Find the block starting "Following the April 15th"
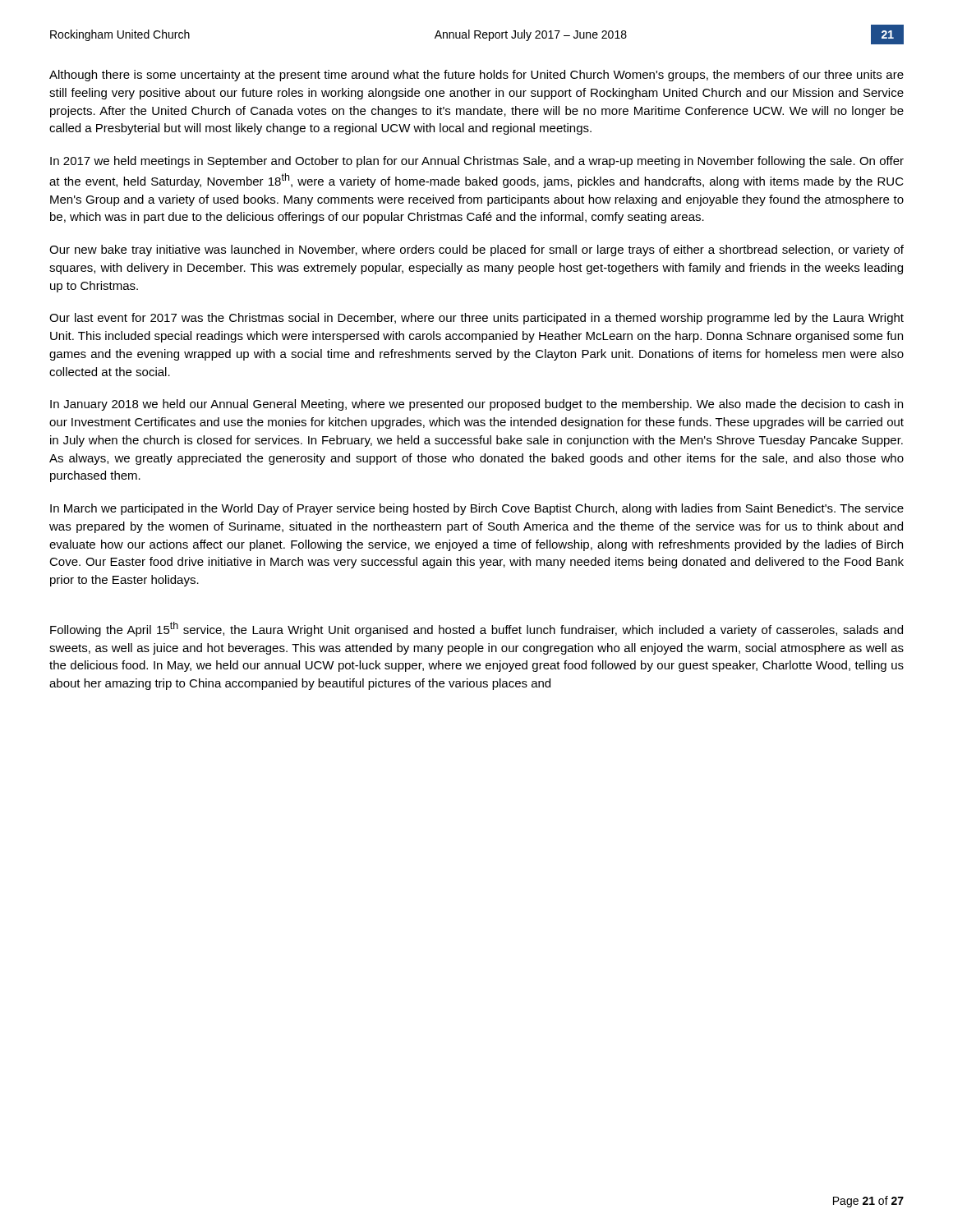Screen dimensions: 1232x953 [x=476, y=655]
